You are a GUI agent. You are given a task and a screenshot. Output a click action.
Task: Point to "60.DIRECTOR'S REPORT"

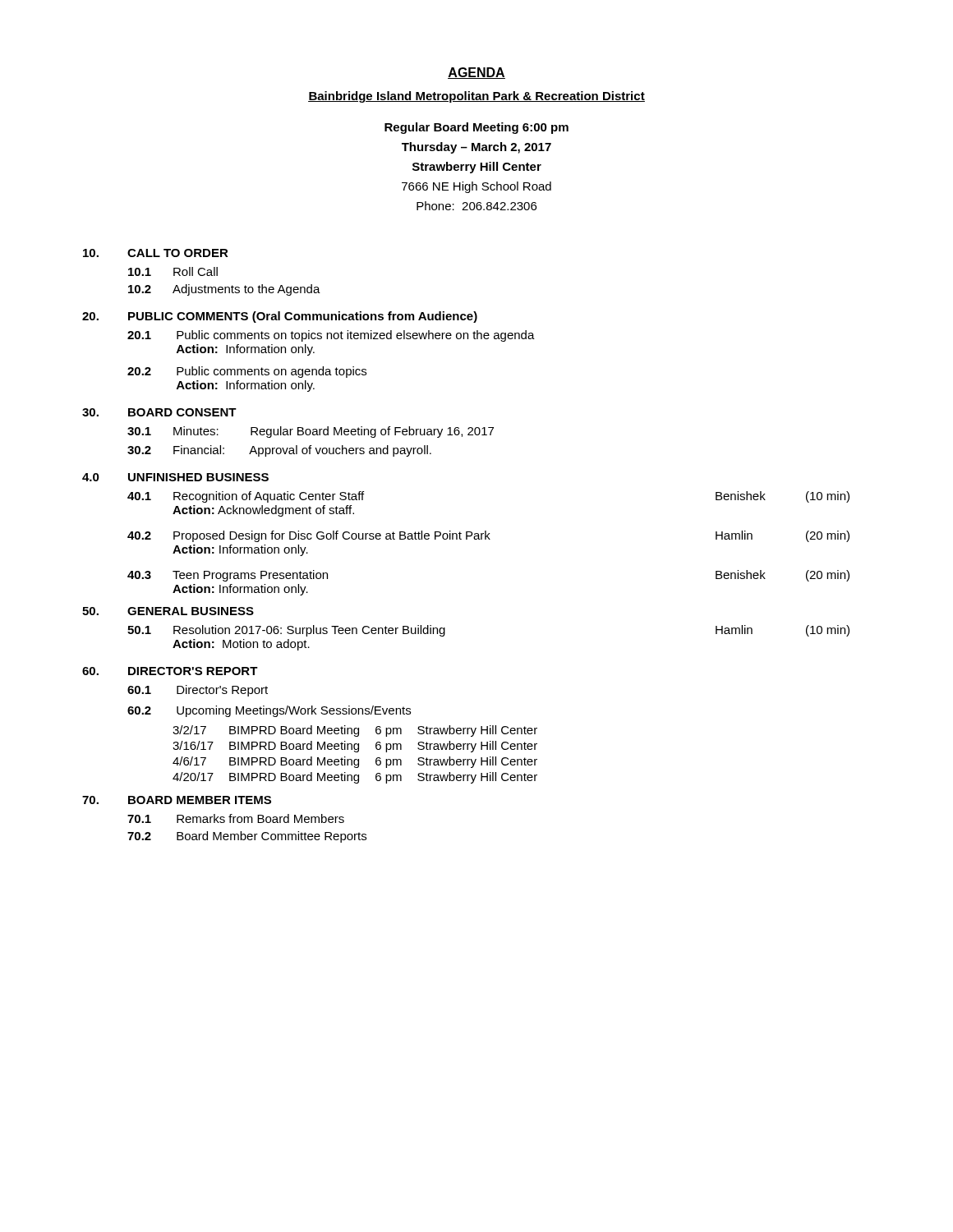pos(170,671)
